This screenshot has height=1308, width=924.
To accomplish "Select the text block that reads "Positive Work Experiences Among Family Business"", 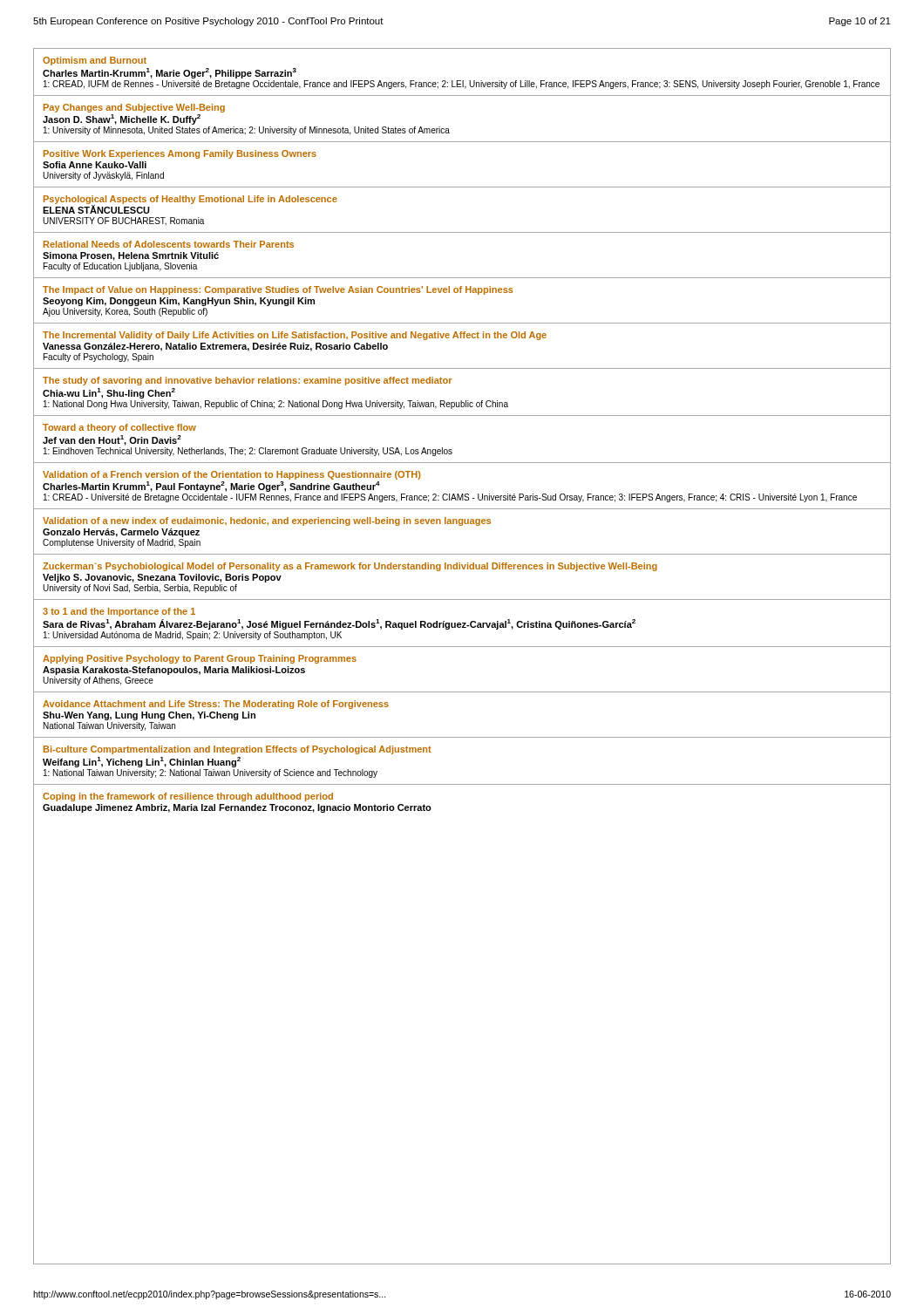I will pyautogui.click(x=180, y=154).
